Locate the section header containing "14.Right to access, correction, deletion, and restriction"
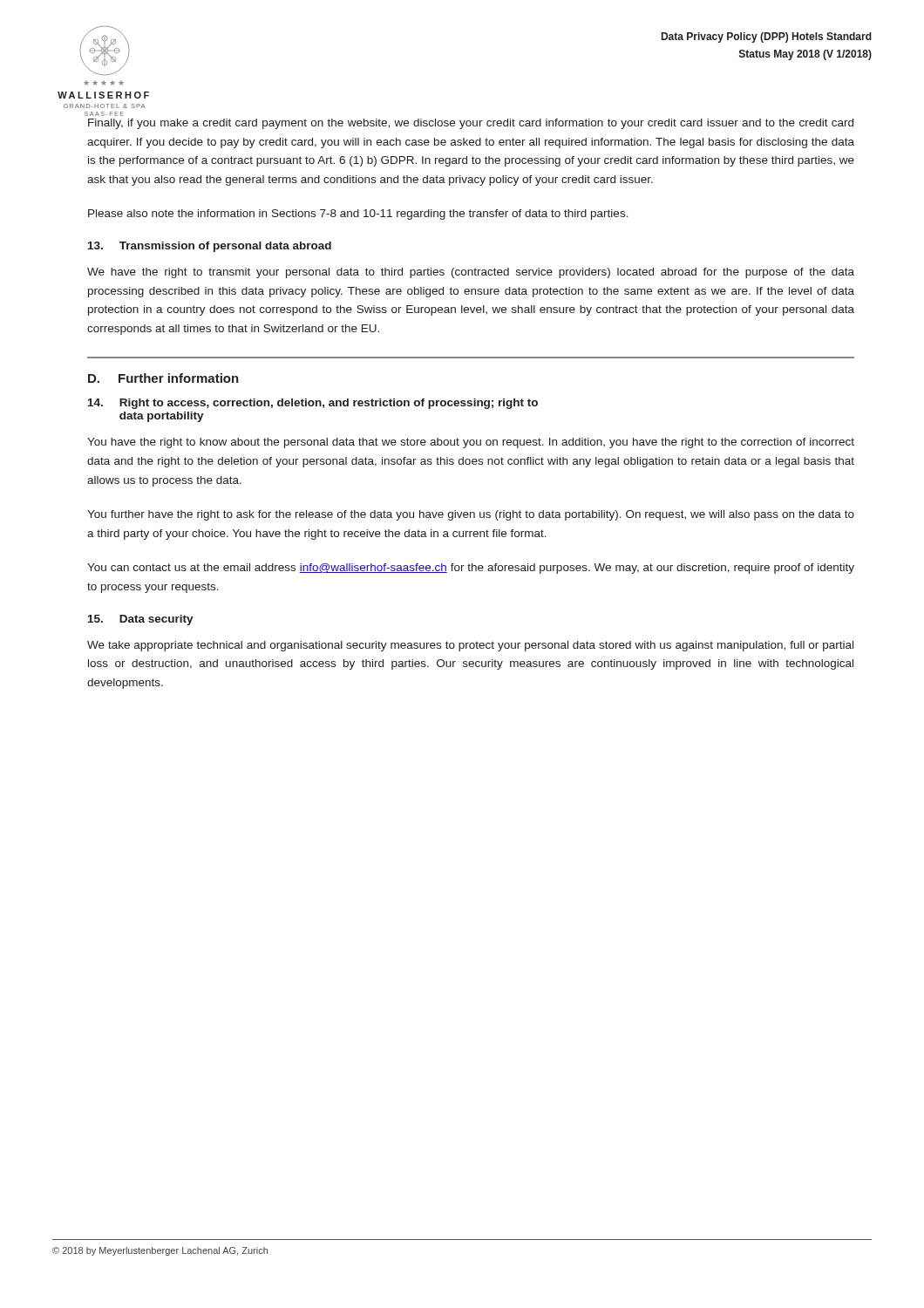 click(313, 409)
